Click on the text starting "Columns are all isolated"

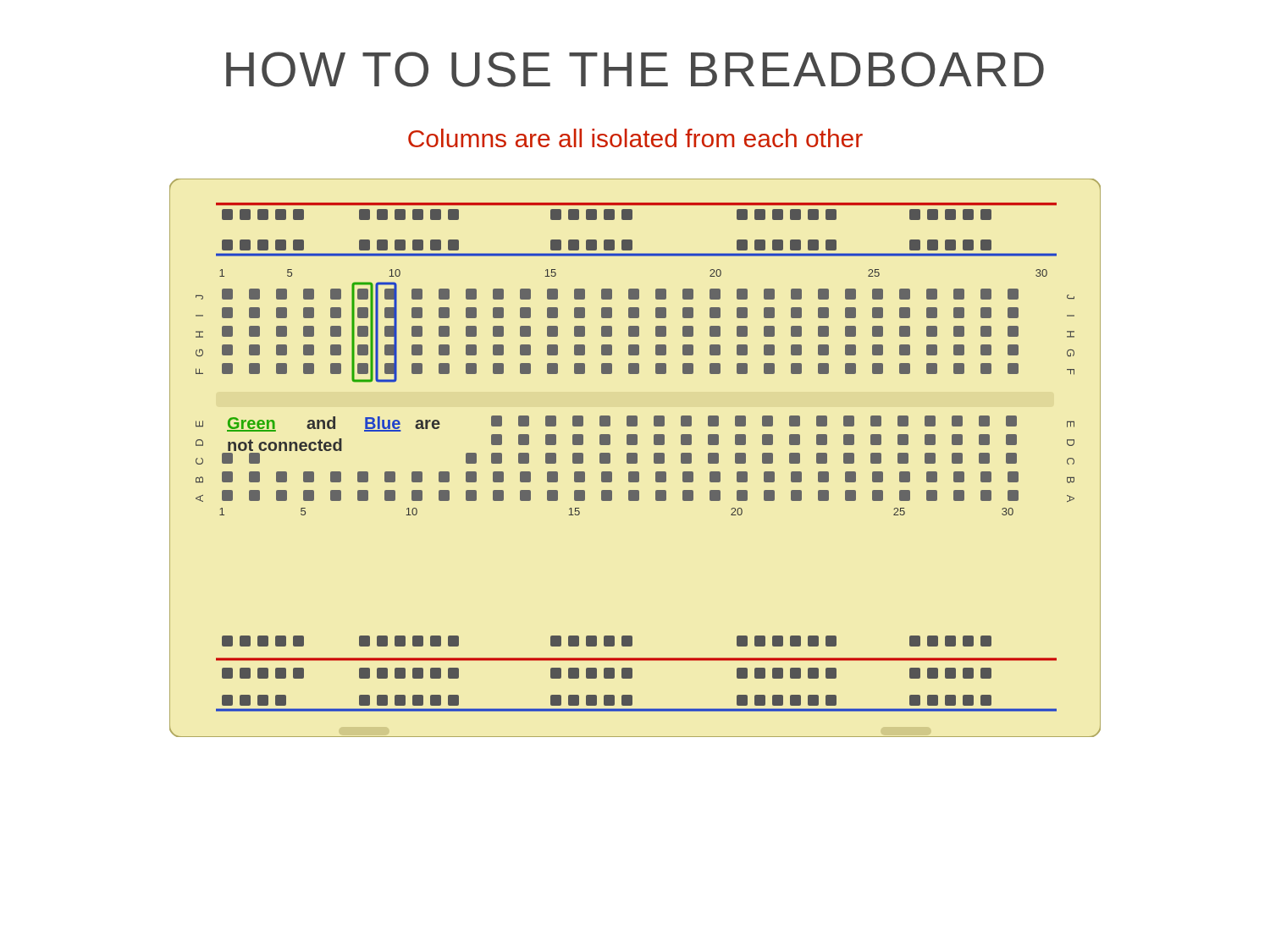(x=635, y=138)
